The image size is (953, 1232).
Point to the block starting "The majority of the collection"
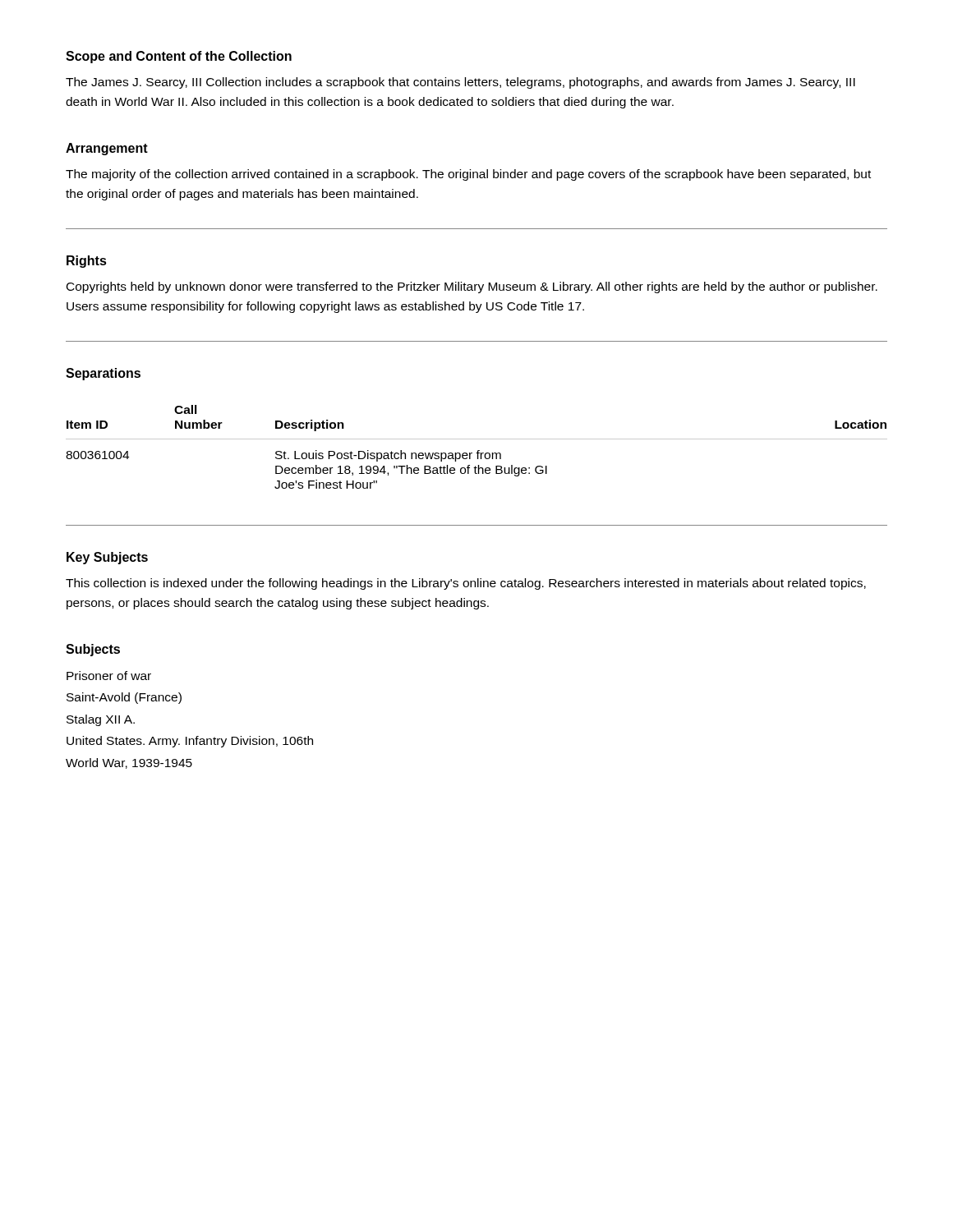pyautogui.click(x=468, y=184)
